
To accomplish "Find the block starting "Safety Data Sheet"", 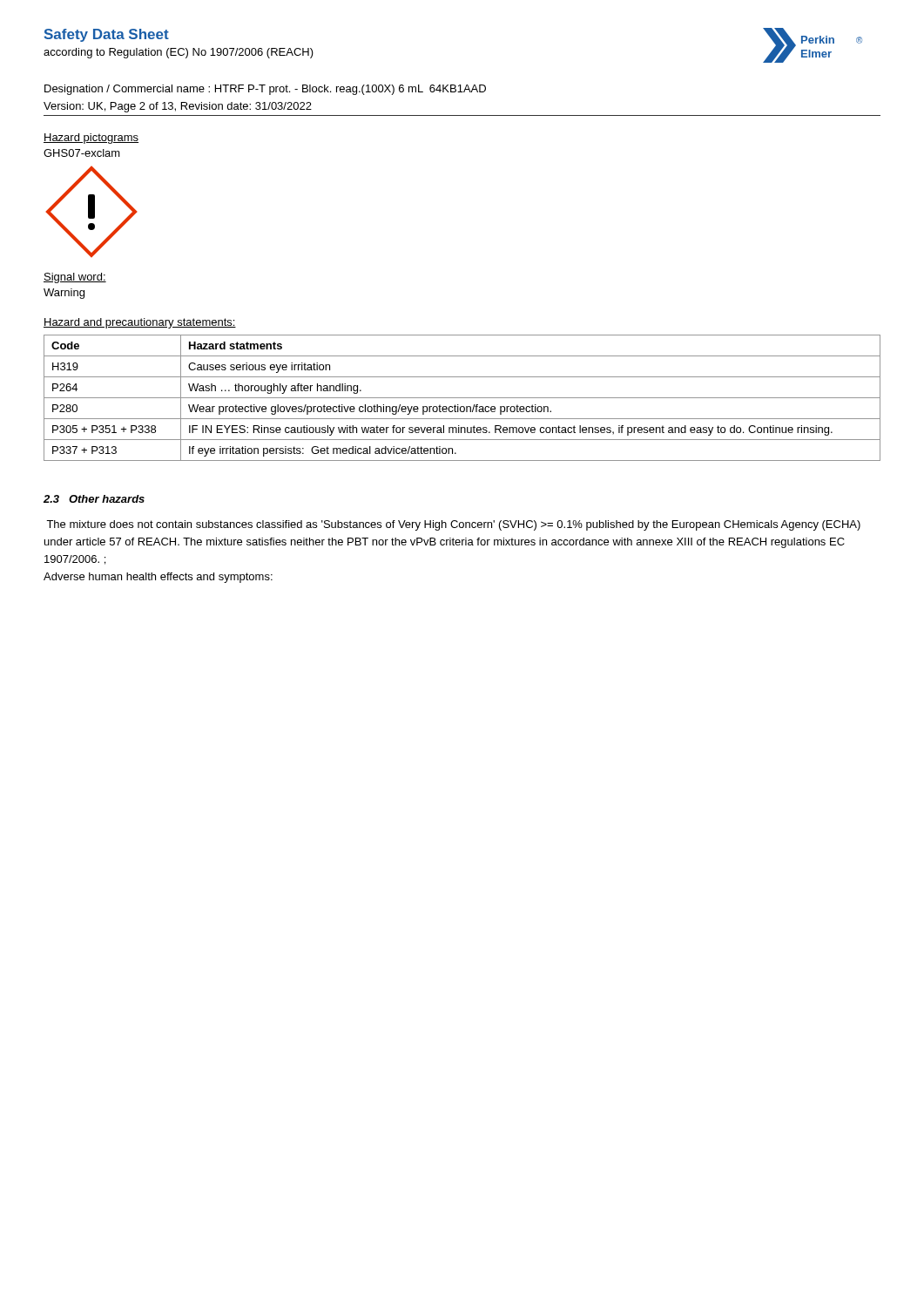I will tap(106, 34).
